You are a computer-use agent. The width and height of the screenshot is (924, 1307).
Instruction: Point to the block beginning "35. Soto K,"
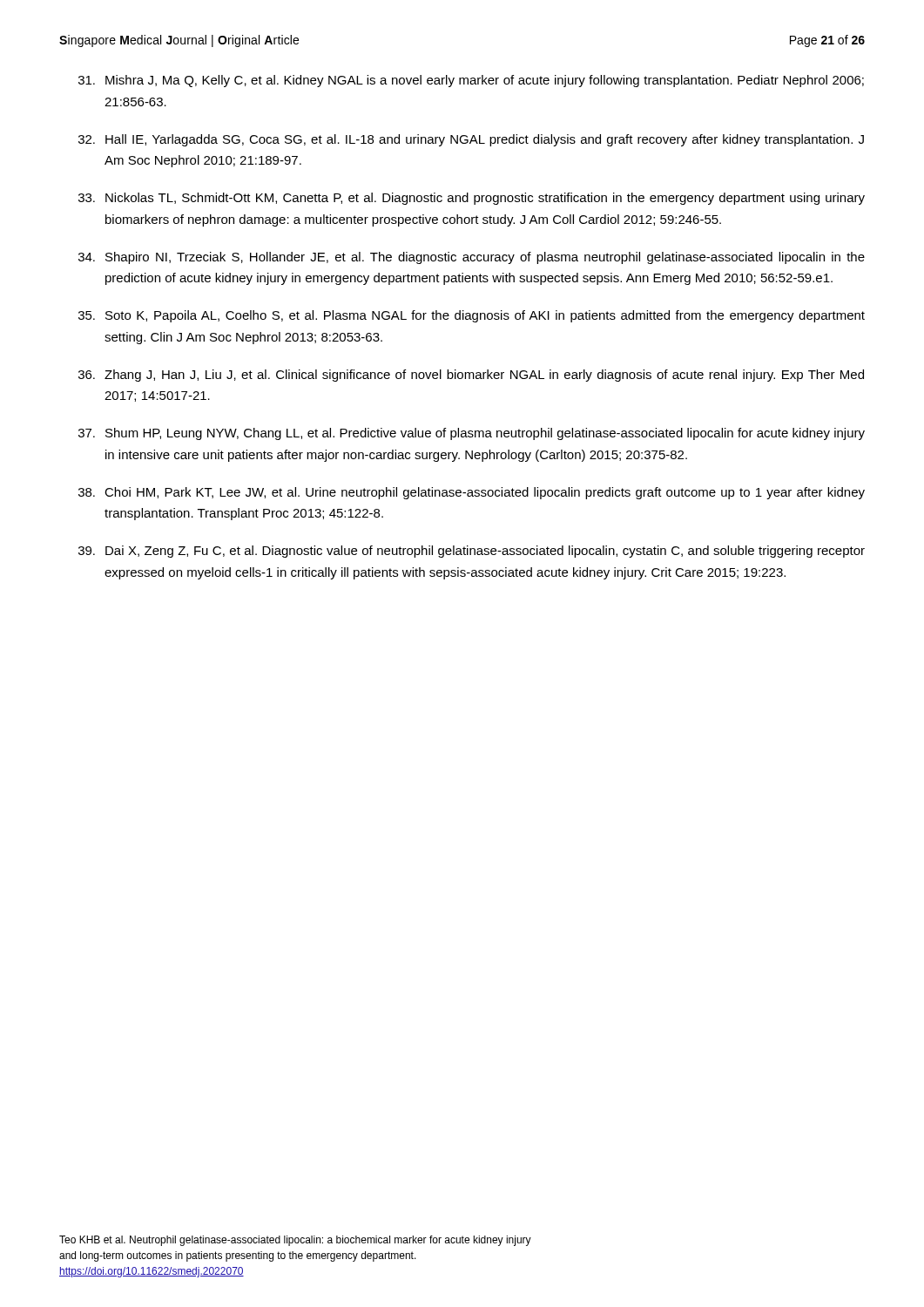click(x=462, y=326)
